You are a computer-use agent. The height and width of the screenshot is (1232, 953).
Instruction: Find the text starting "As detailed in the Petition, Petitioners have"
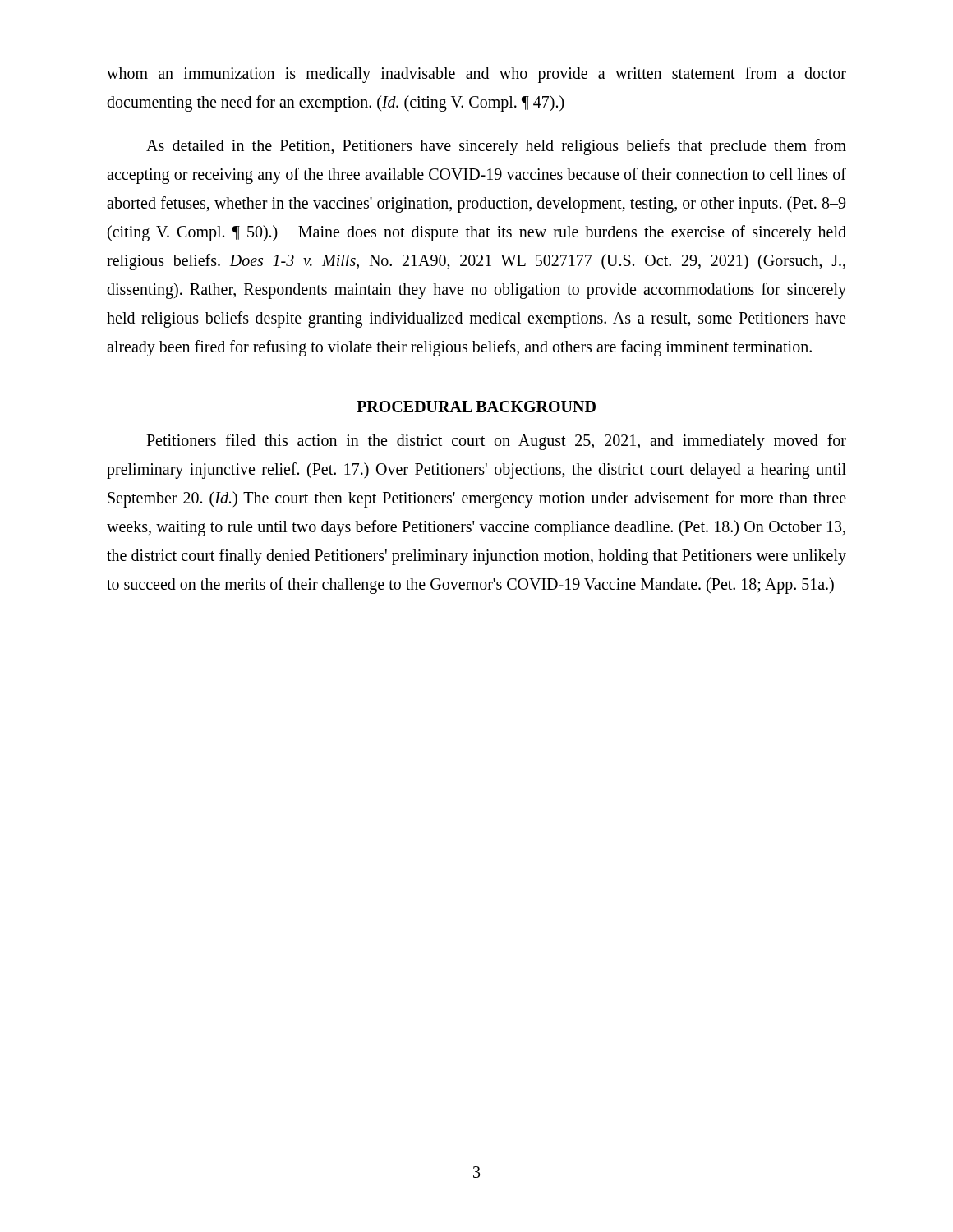pos(476,246)
